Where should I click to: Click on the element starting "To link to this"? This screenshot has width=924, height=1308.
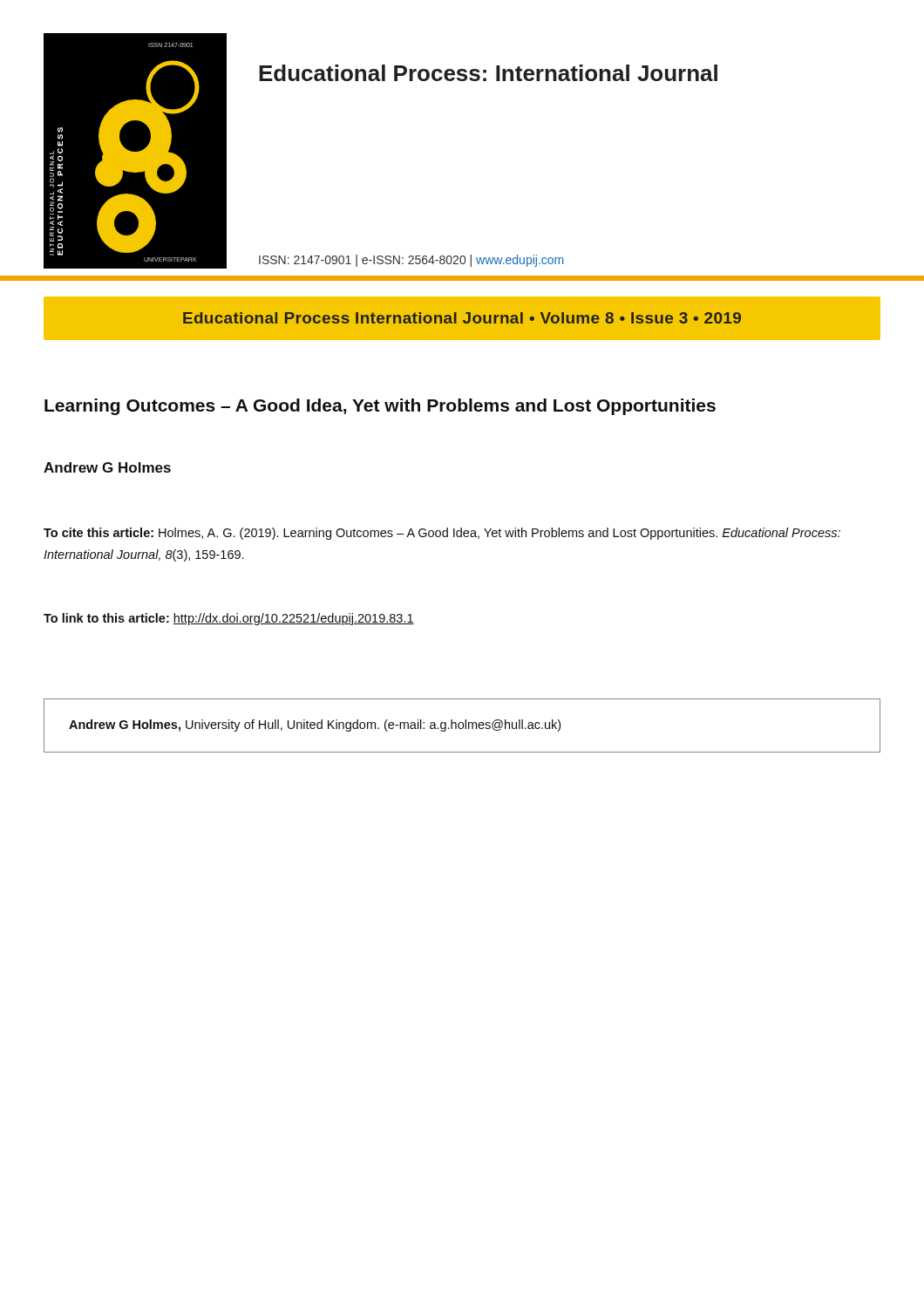point(229,618)
